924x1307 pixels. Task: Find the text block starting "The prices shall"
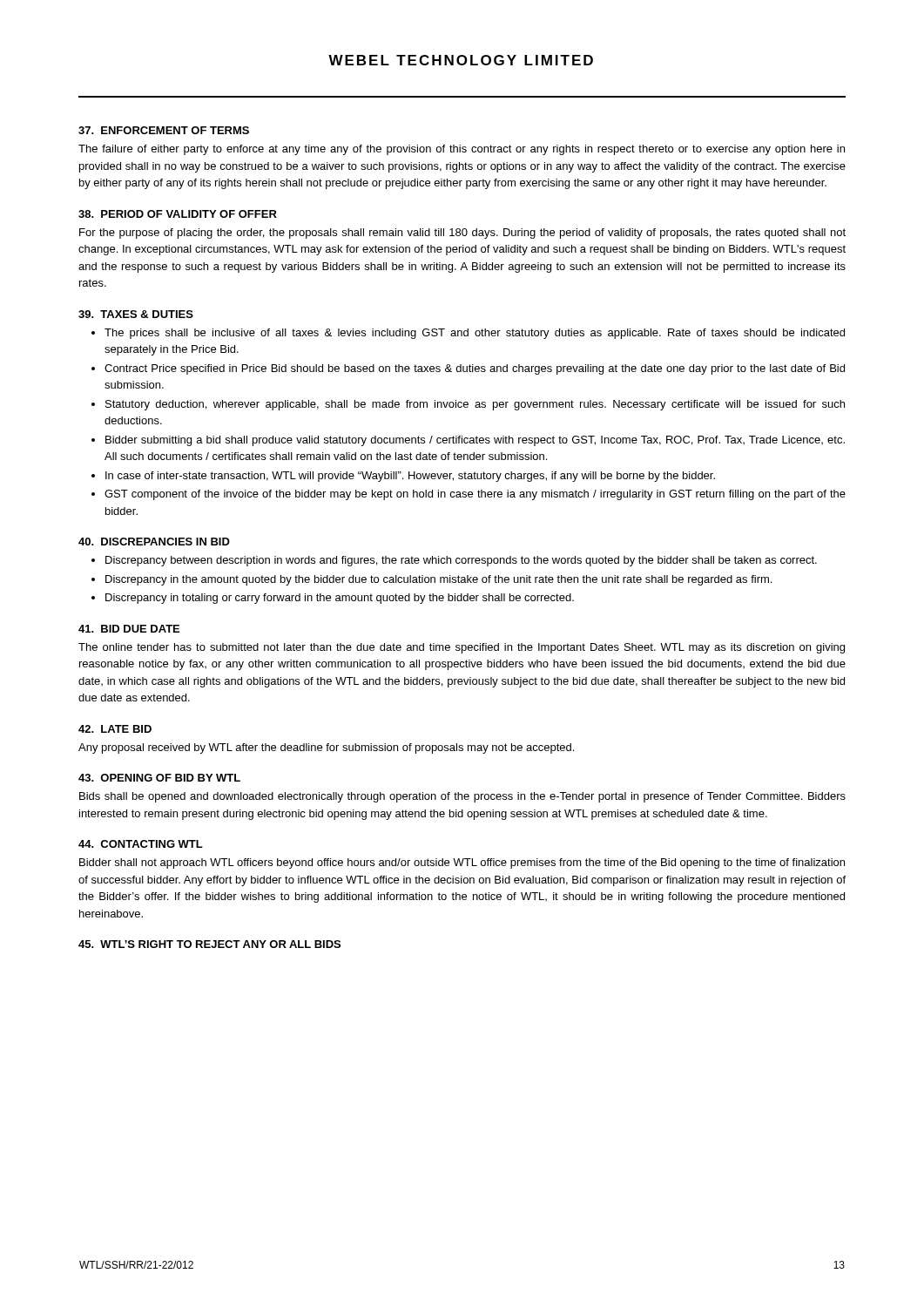[x=475, y=340]
